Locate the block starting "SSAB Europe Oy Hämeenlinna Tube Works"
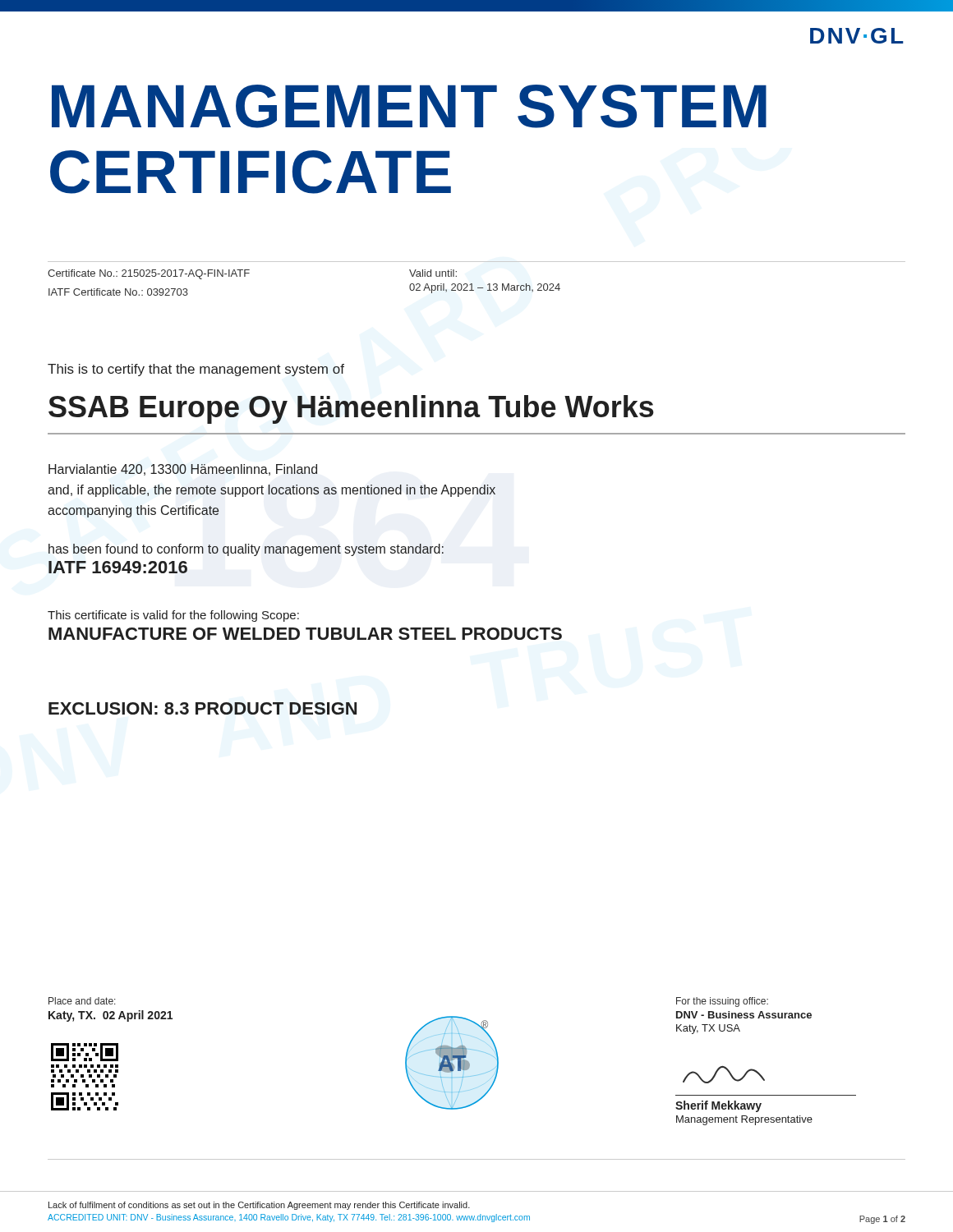 [476, 412]
